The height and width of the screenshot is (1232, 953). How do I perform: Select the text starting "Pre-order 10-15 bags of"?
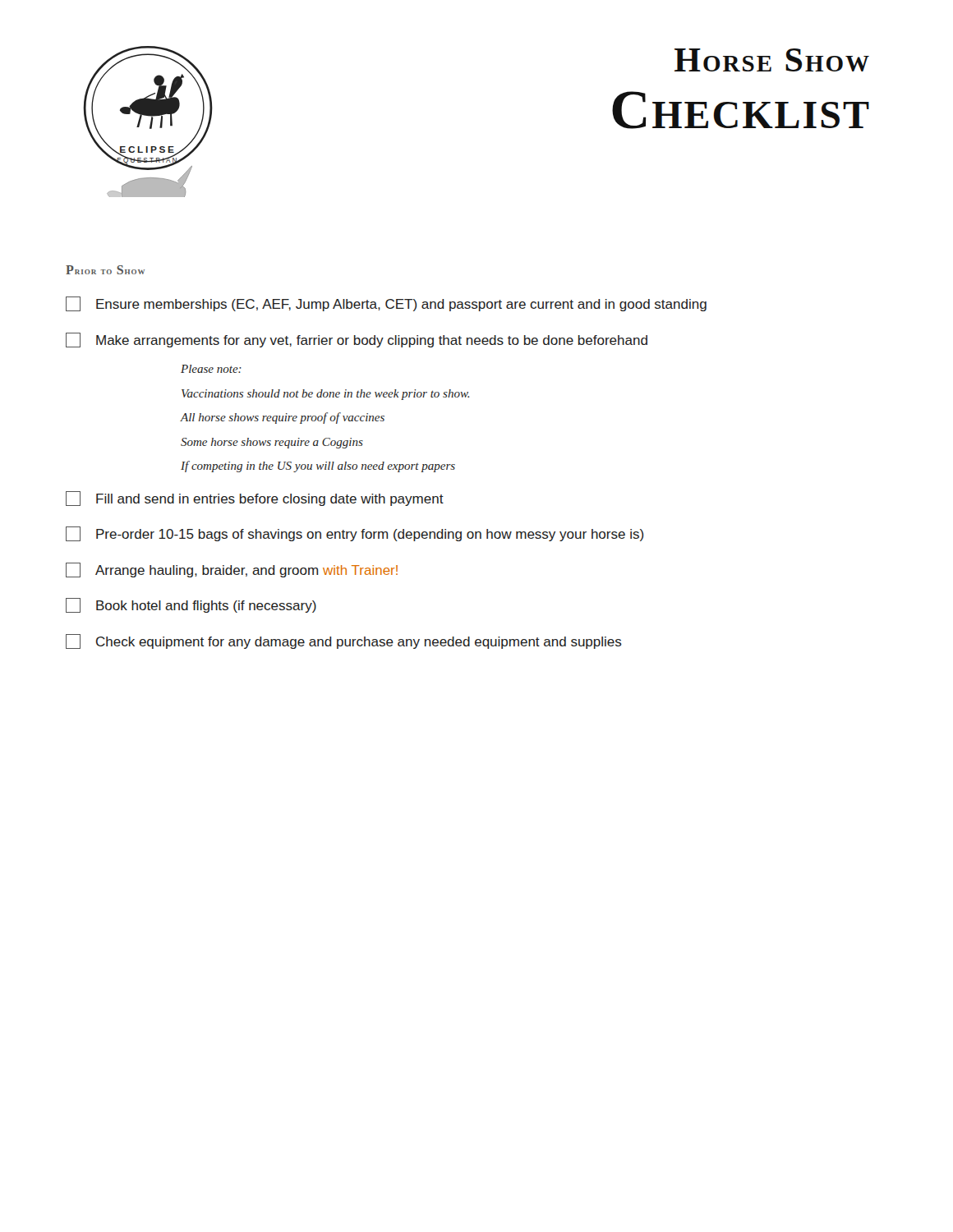point(476,534)
